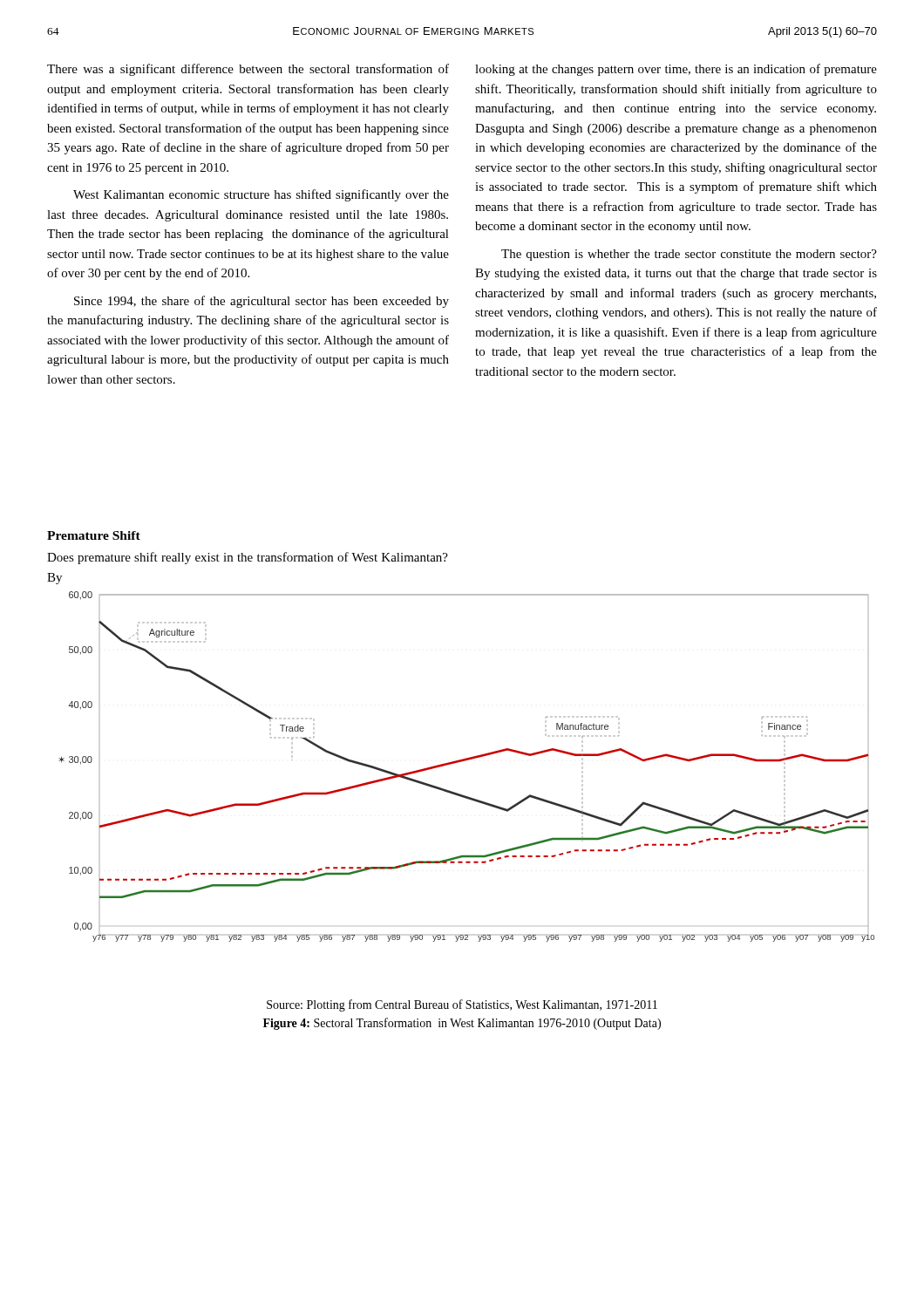Locate a line chart
The image size is (924, 1308).
click(462, 787)
